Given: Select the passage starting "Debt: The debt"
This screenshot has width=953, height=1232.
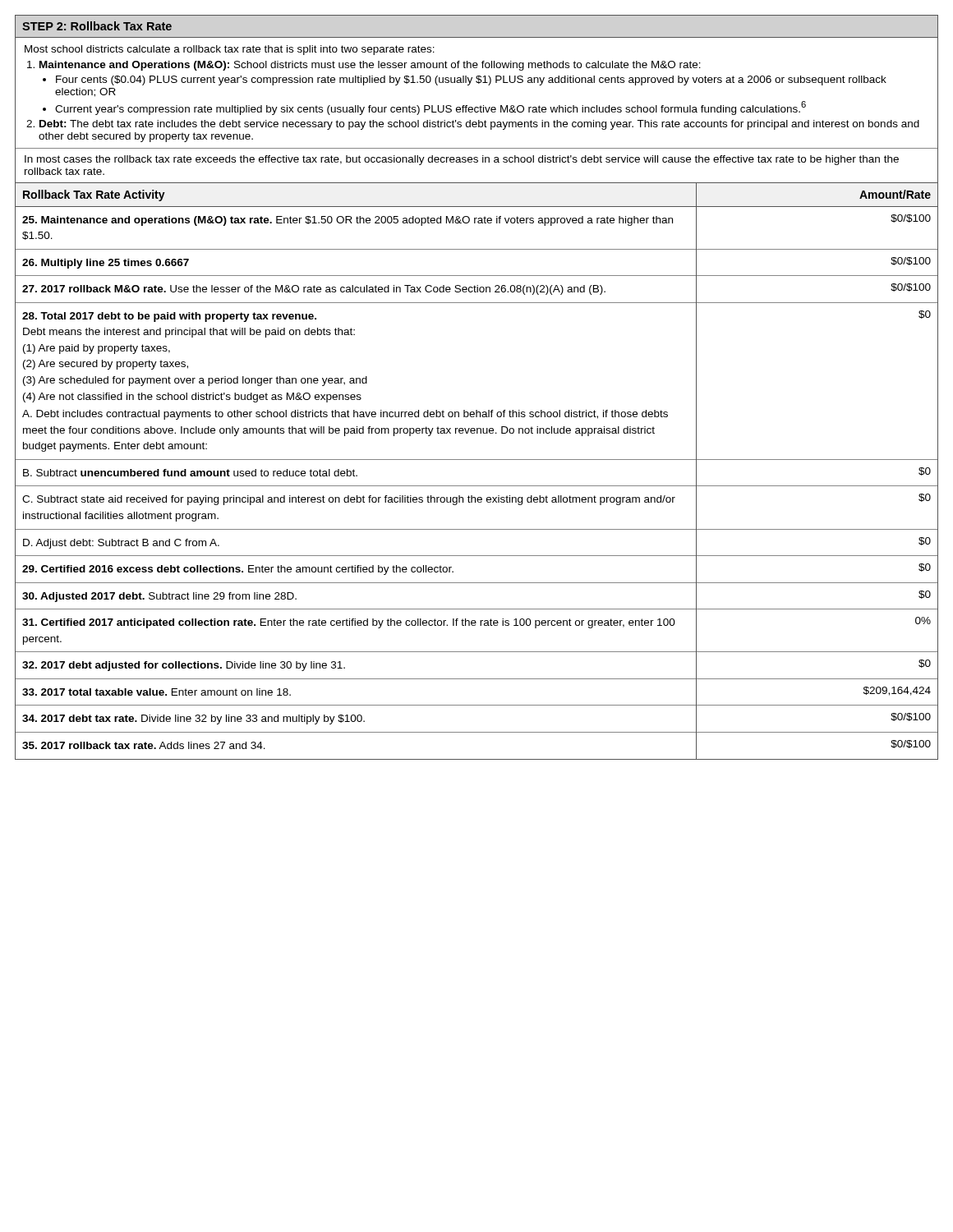Looking at the screenshot, I should 479,129.
